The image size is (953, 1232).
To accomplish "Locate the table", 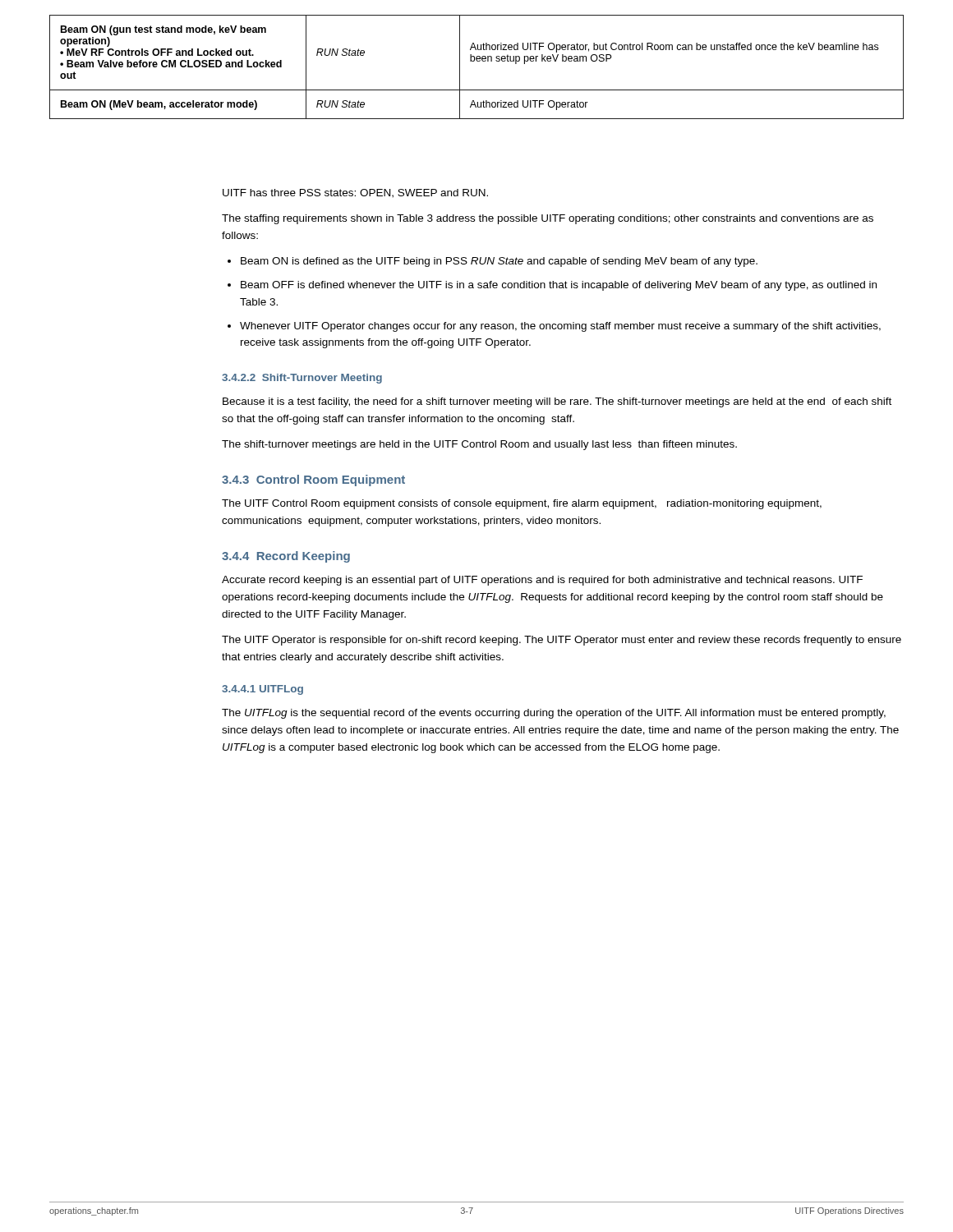I will tap(476, 67).
